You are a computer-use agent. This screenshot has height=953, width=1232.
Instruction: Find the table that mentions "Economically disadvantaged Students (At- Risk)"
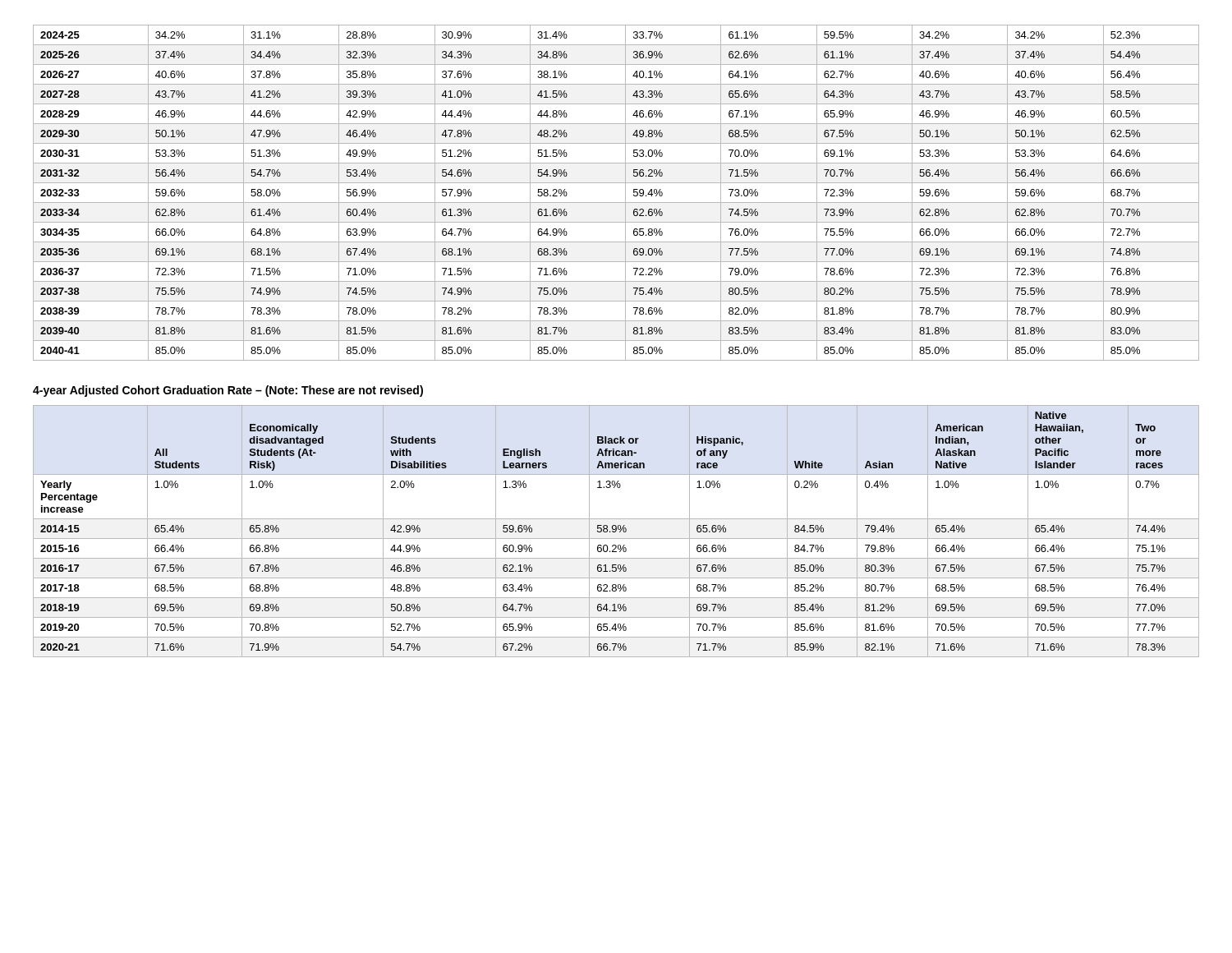tap(616, 531)
